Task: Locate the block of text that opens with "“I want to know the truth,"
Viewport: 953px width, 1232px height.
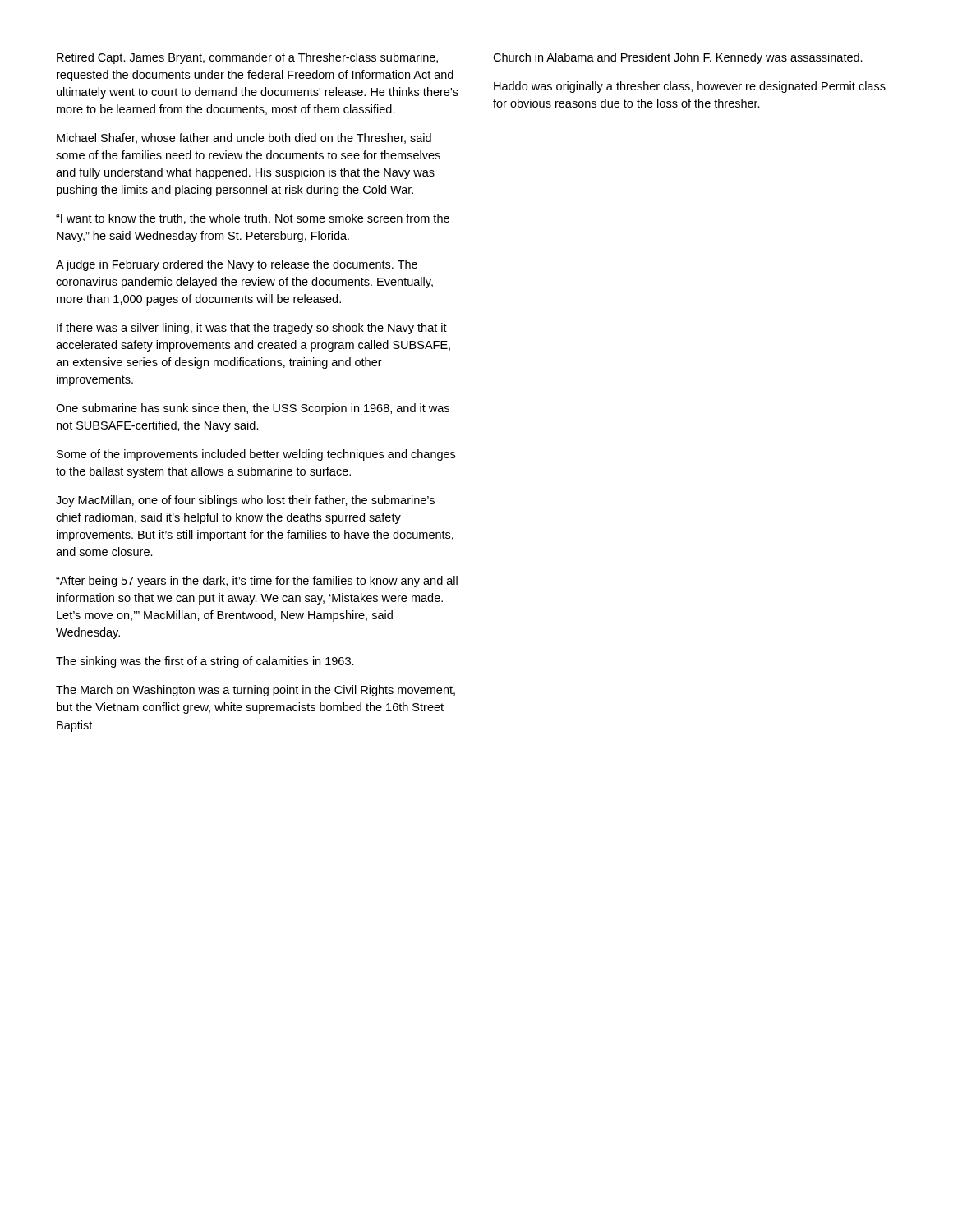Action: click(x=253, y=227)
